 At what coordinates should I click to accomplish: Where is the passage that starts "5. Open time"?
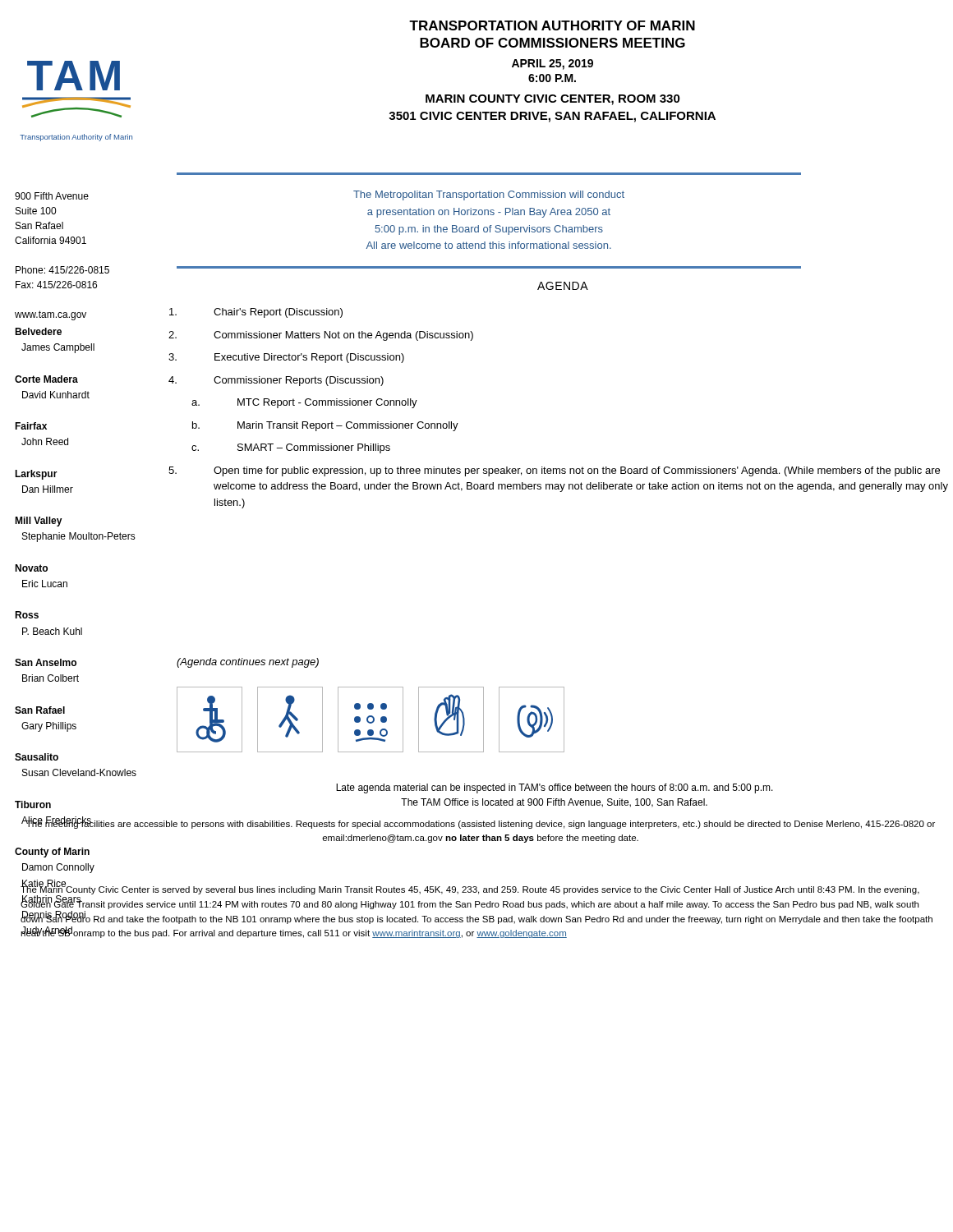coord(561,486)
